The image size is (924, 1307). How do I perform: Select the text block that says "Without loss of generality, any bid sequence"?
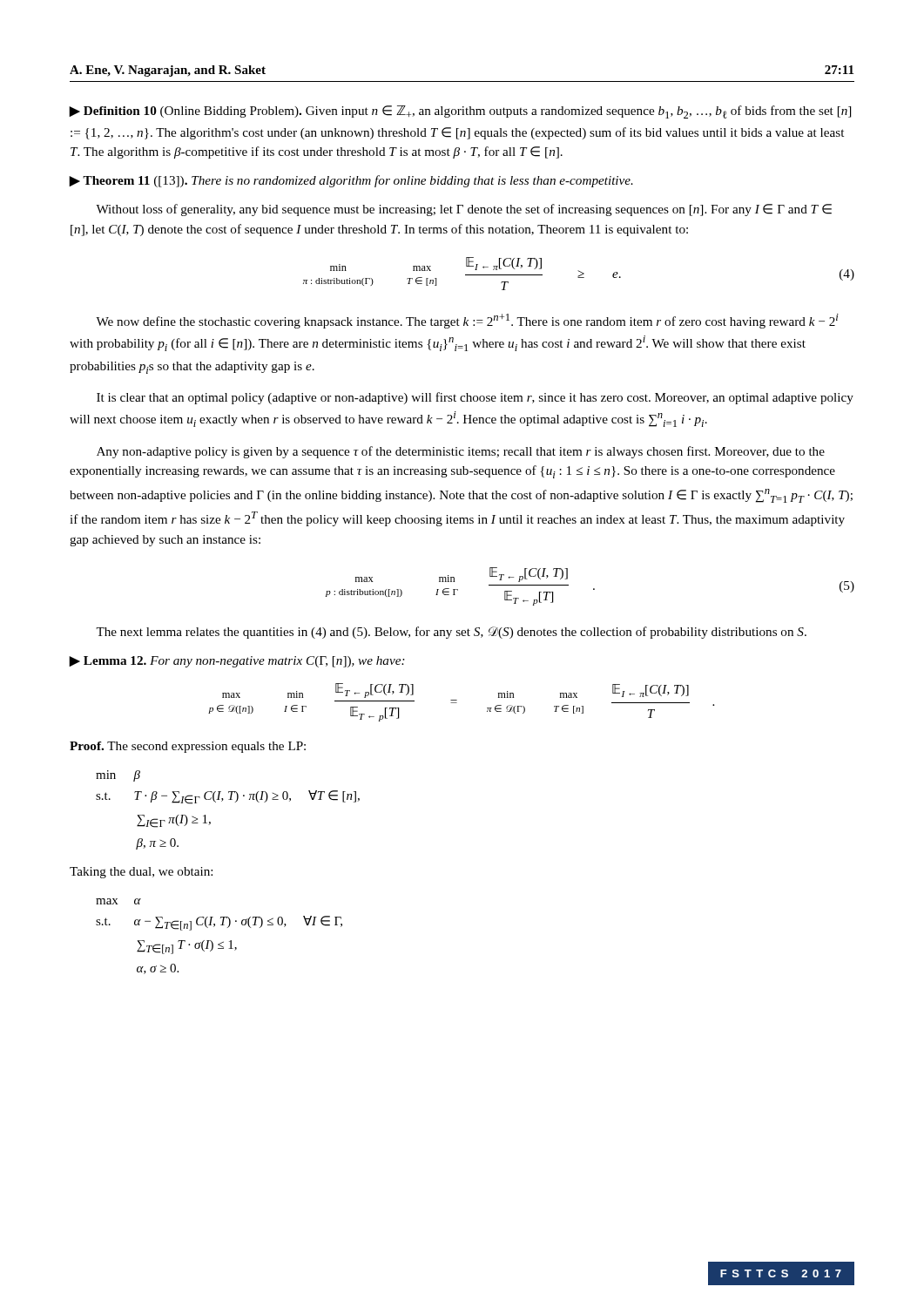pos(451,219)
